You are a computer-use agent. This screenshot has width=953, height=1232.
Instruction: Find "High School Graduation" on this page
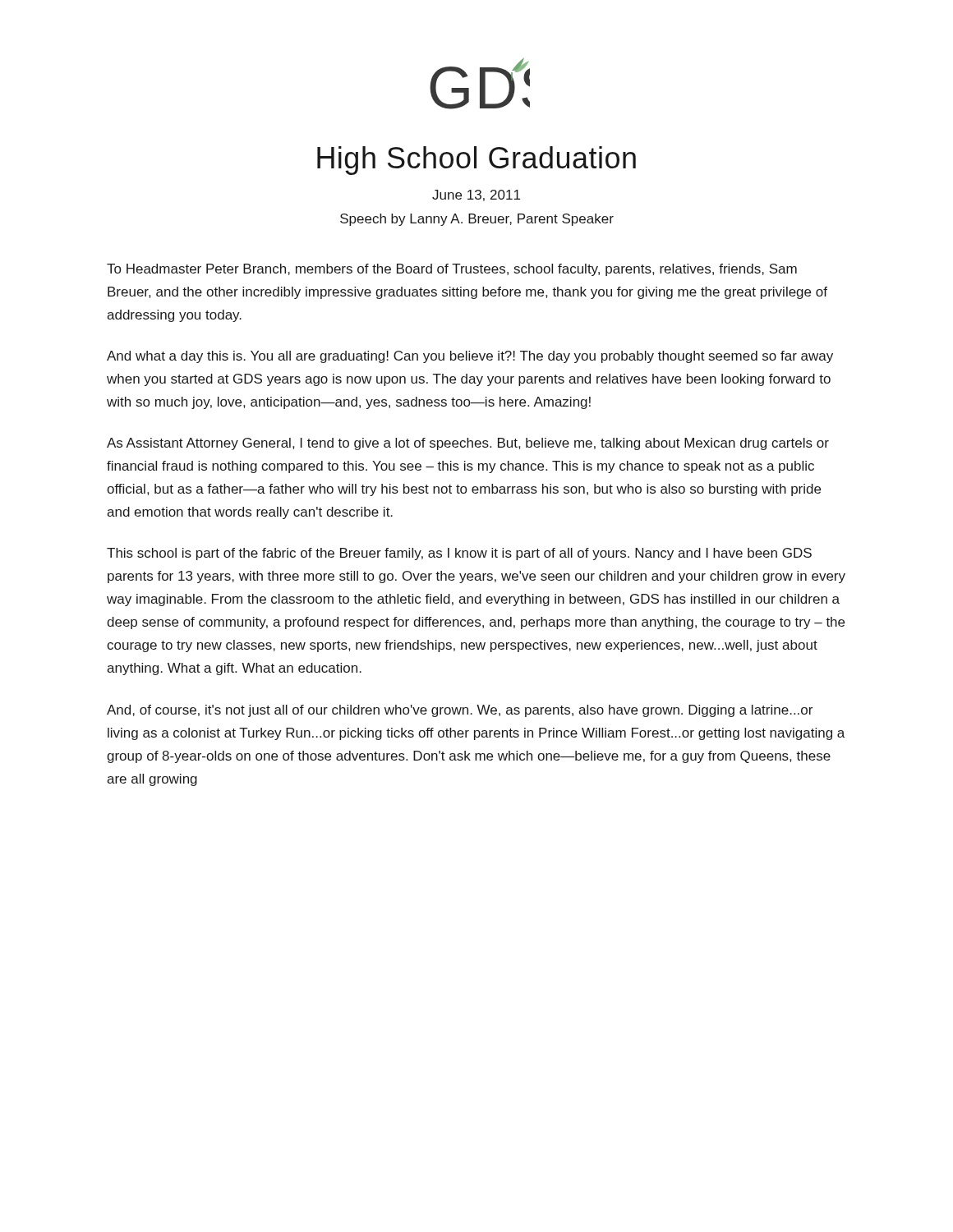click(476, 159)
